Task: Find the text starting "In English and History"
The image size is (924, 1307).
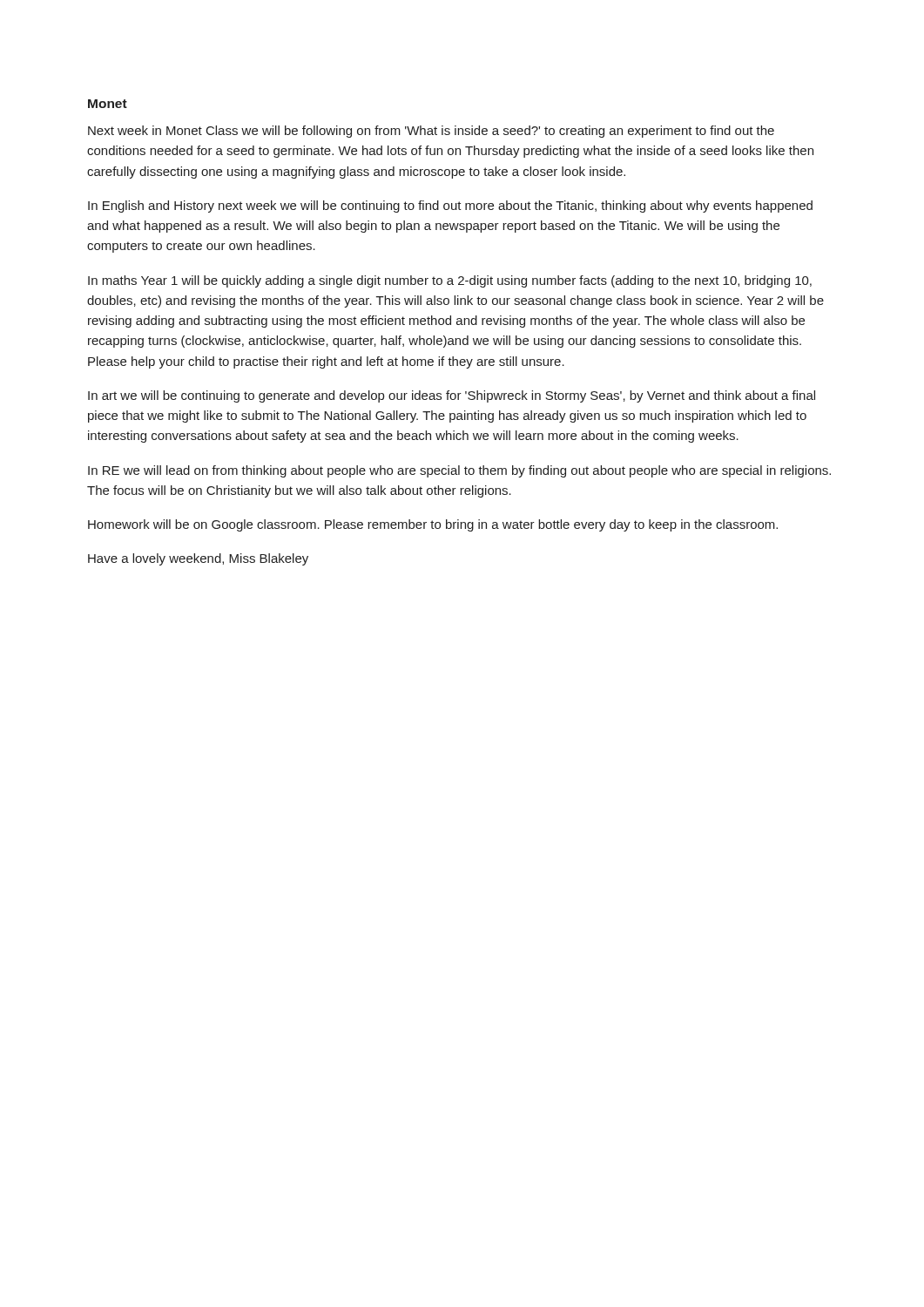Action: point(450,225)
